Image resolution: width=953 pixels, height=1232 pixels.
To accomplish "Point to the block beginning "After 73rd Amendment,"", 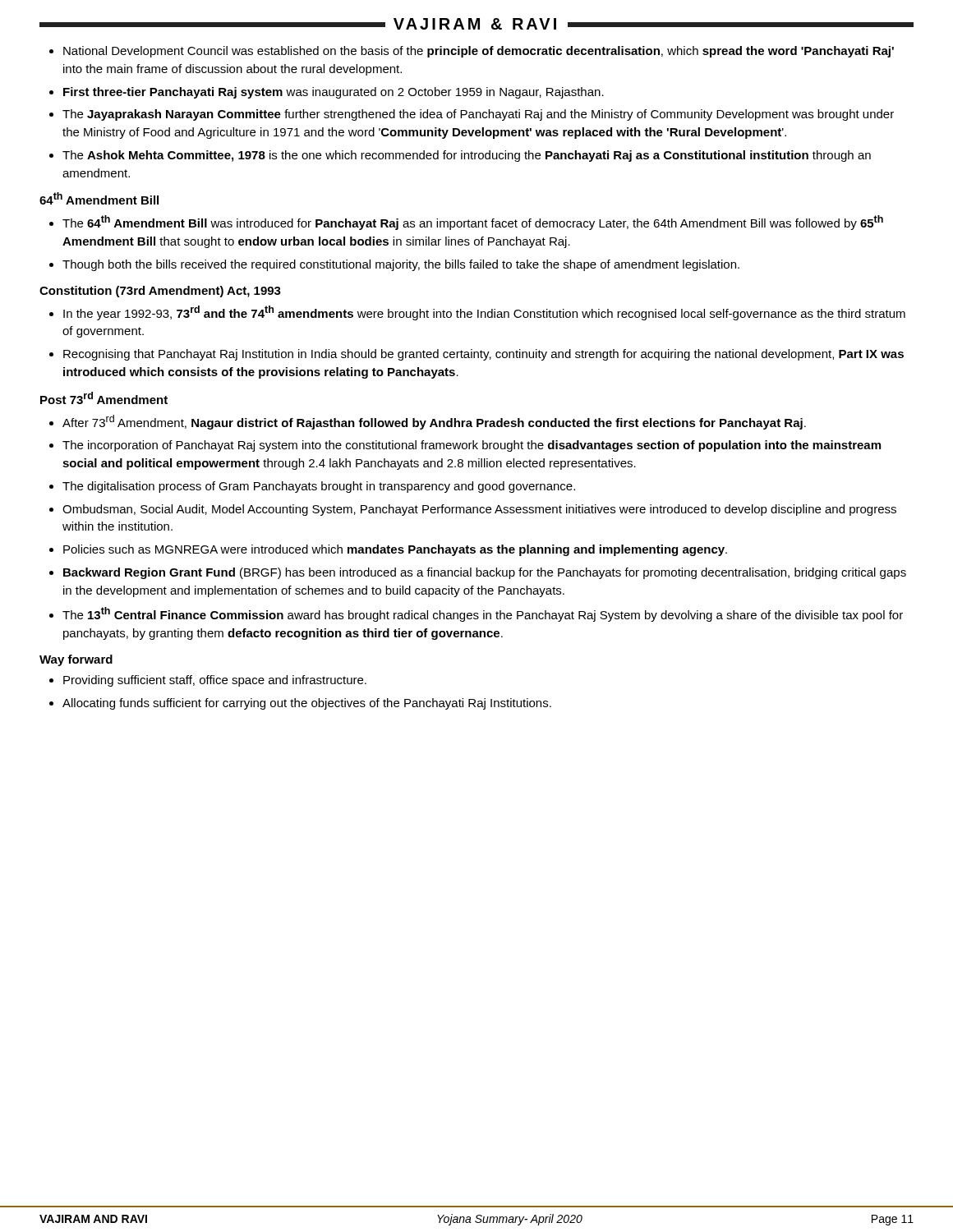I will click(476, 421).
